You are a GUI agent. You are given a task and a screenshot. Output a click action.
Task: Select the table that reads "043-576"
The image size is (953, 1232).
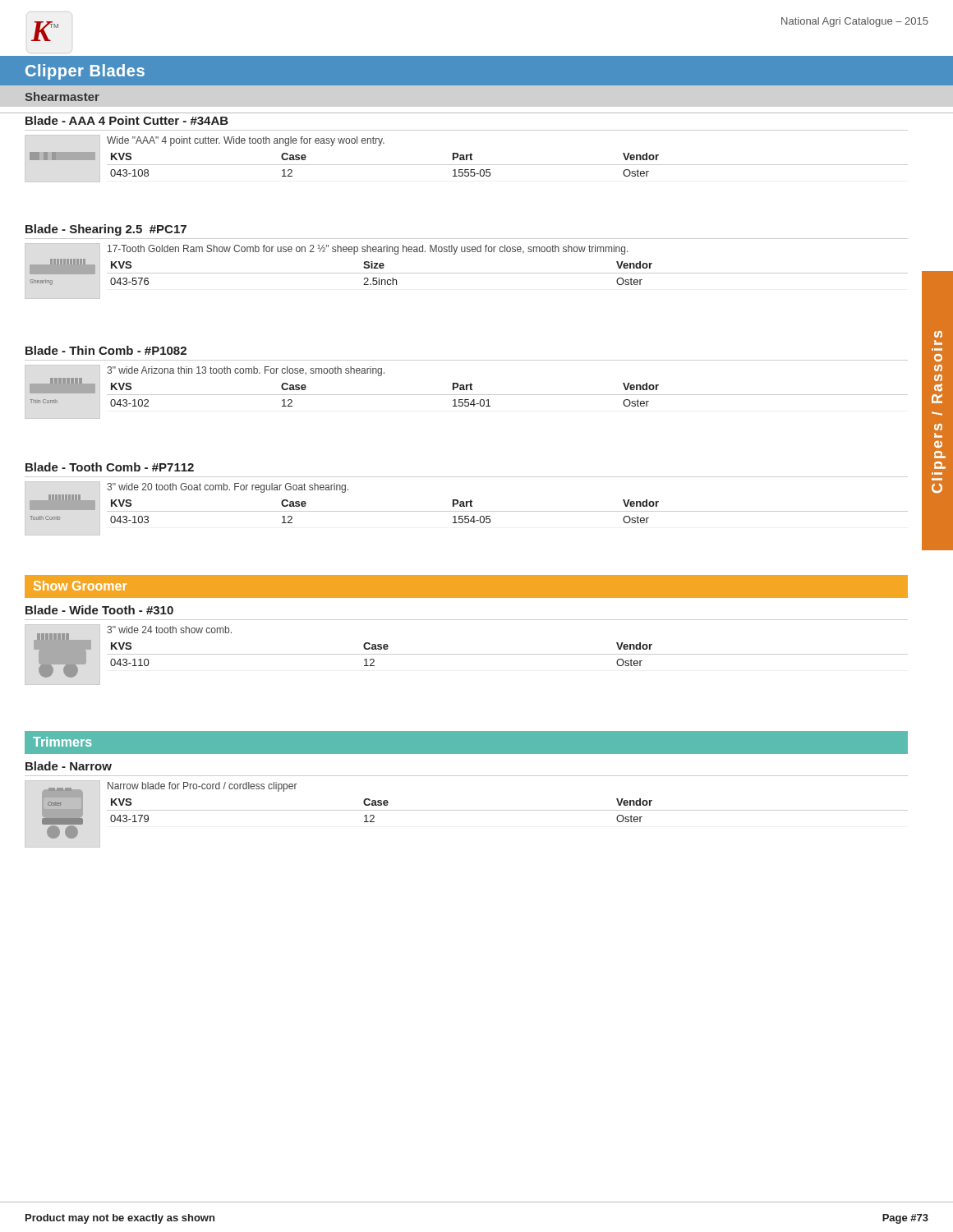pos(507,274)
